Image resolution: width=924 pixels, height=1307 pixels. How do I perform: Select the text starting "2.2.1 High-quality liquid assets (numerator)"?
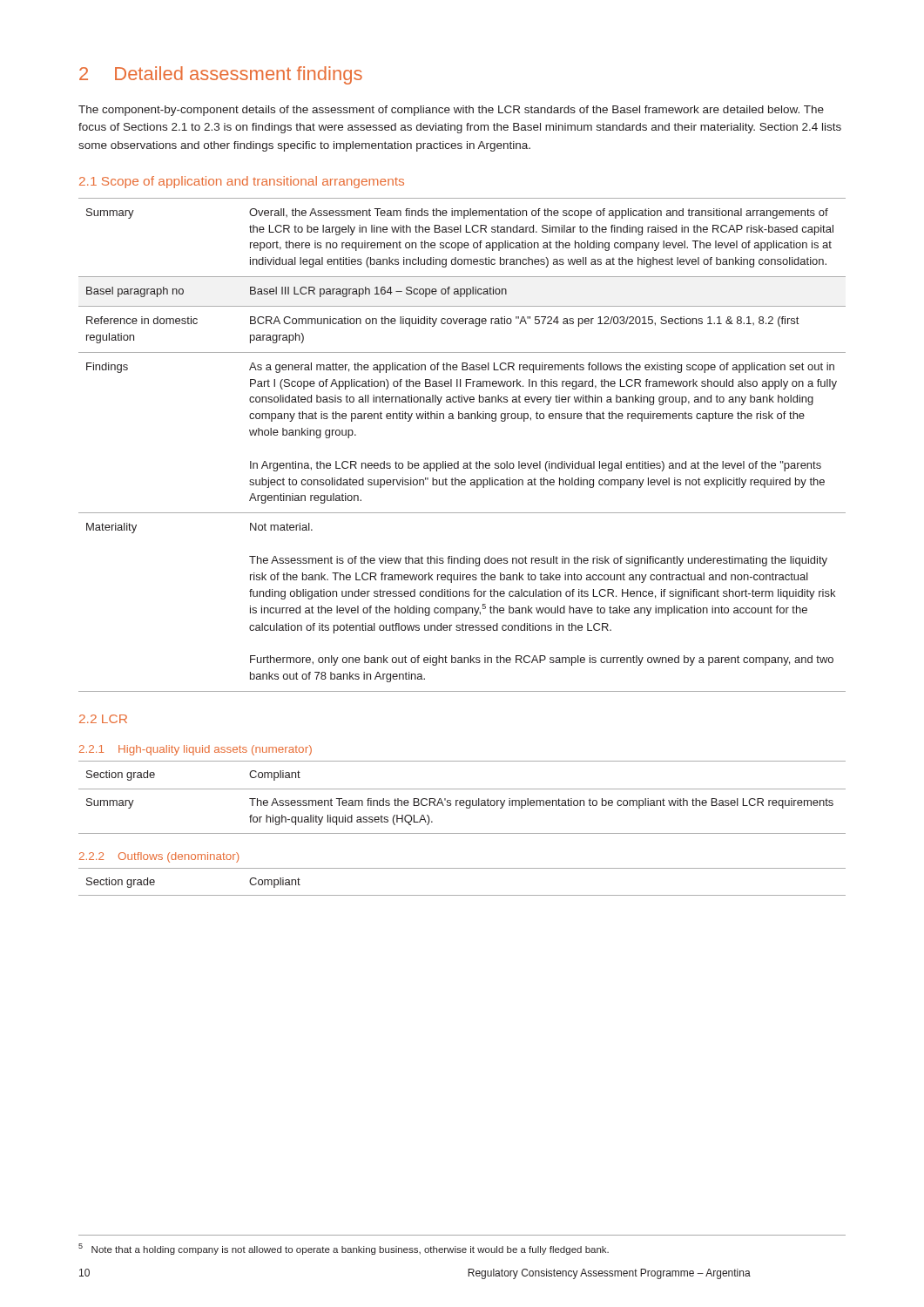coord(462,749)
